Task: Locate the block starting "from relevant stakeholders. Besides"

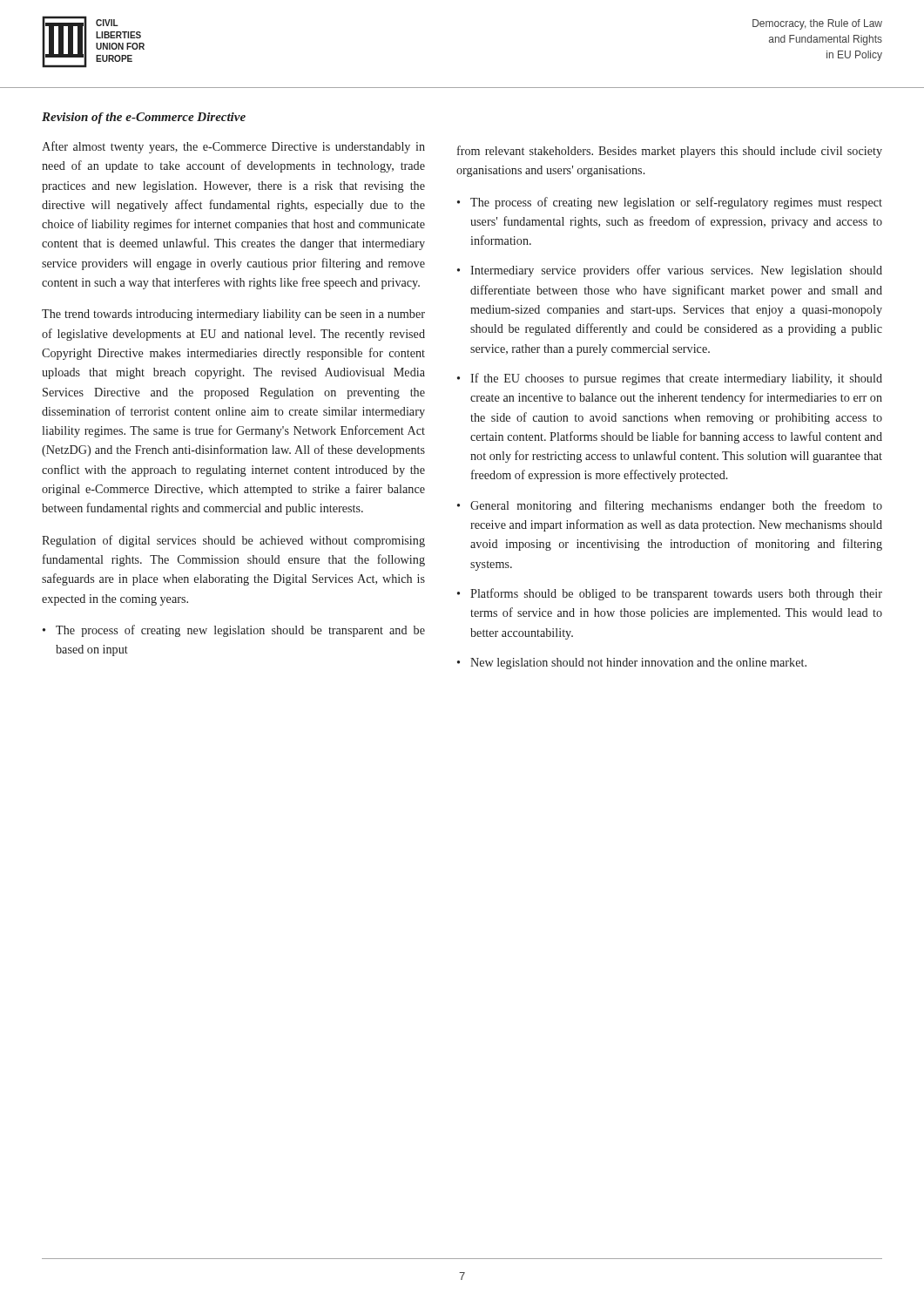Action: (x=669, y=160)
